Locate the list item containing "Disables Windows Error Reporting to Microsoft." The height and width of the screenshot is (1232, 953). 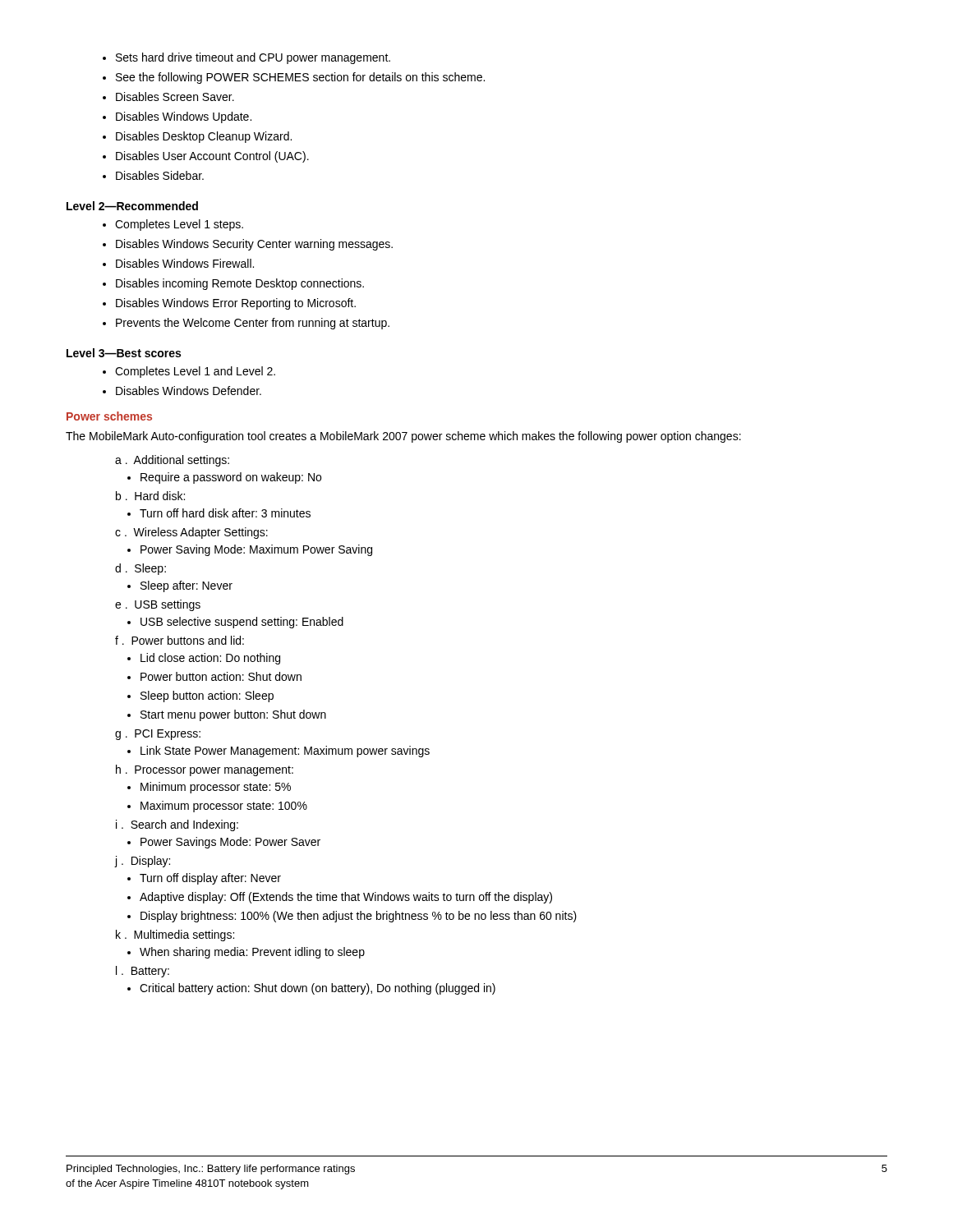coord(236,303)
